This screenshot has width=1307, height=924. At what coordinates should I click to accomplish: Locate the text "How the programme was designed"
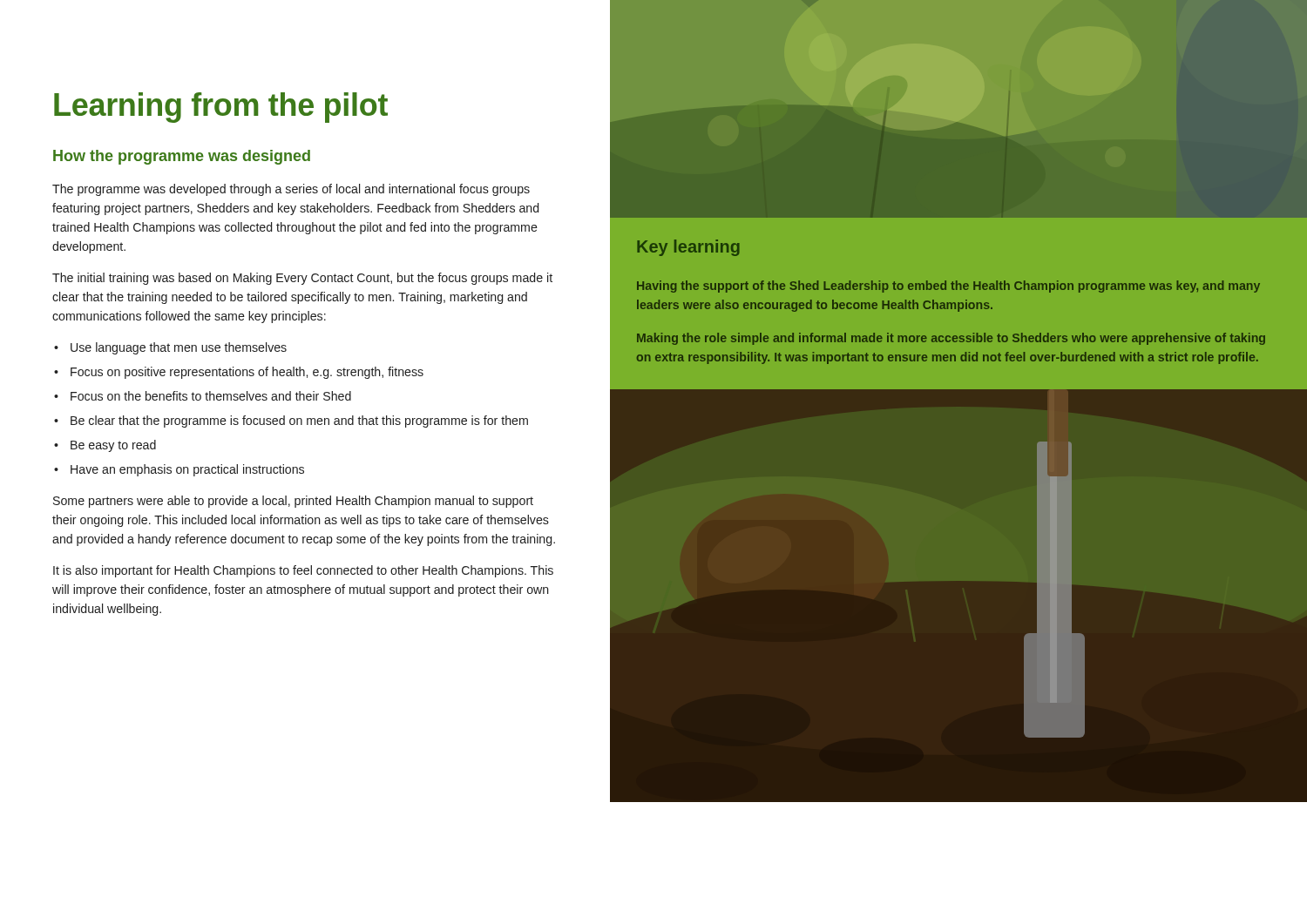305,157
